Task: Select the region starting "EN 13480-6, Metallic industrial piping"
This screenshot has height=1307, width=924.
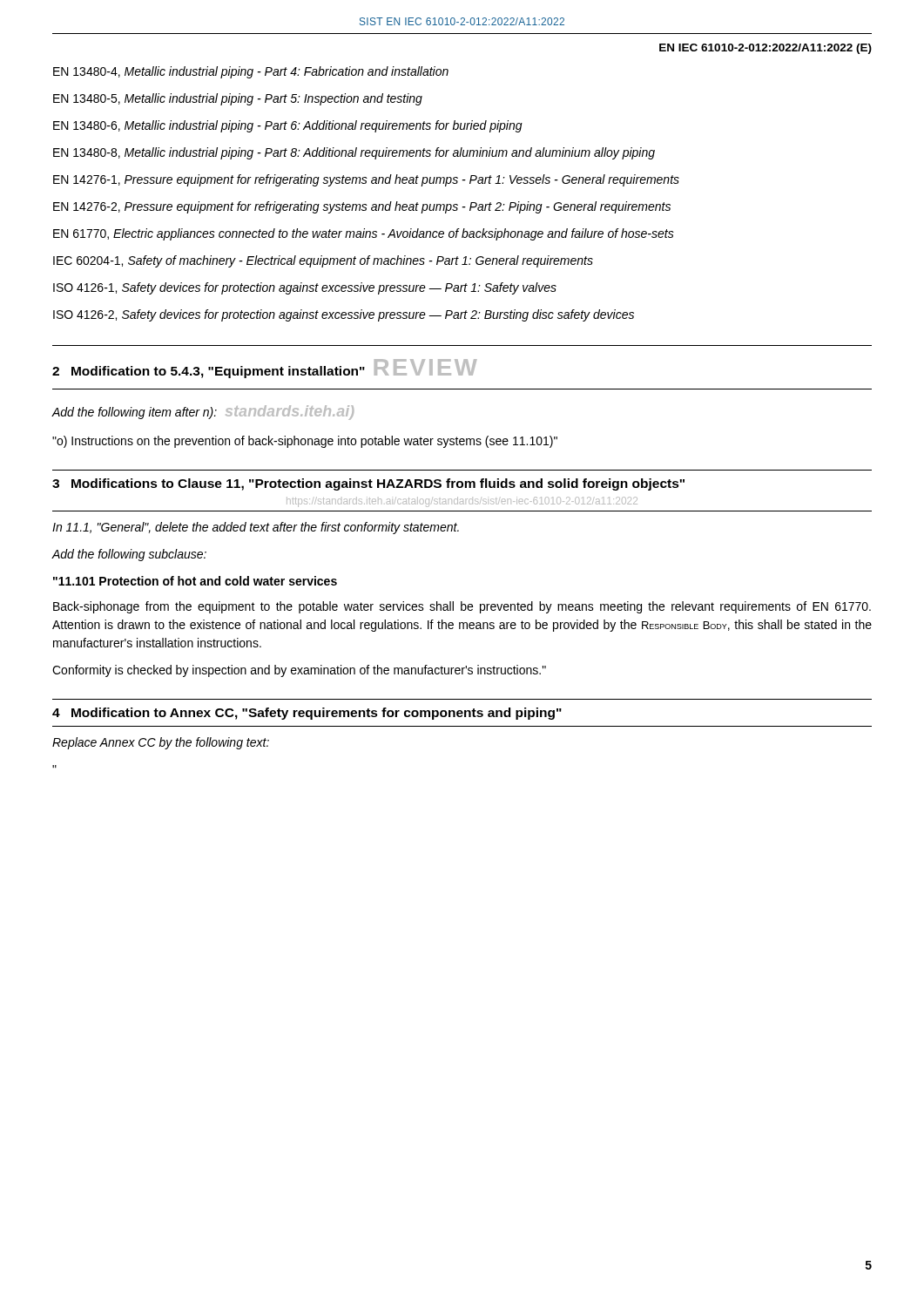Action: (x=287, y=125)
